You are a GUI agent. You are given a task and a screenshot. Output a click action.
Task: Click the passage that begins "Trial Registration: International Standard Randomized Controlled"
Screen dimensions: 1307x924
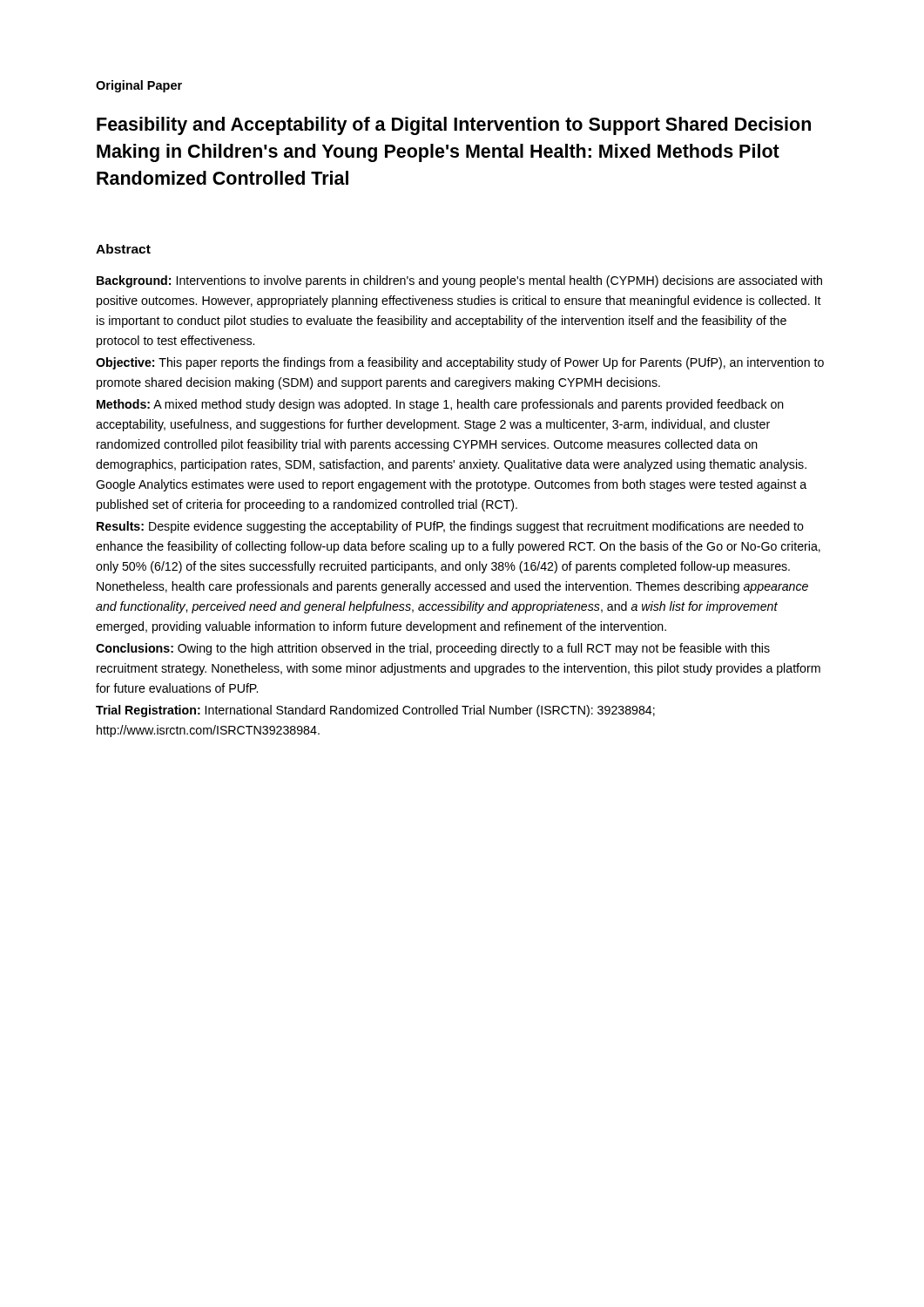point(376,720)
